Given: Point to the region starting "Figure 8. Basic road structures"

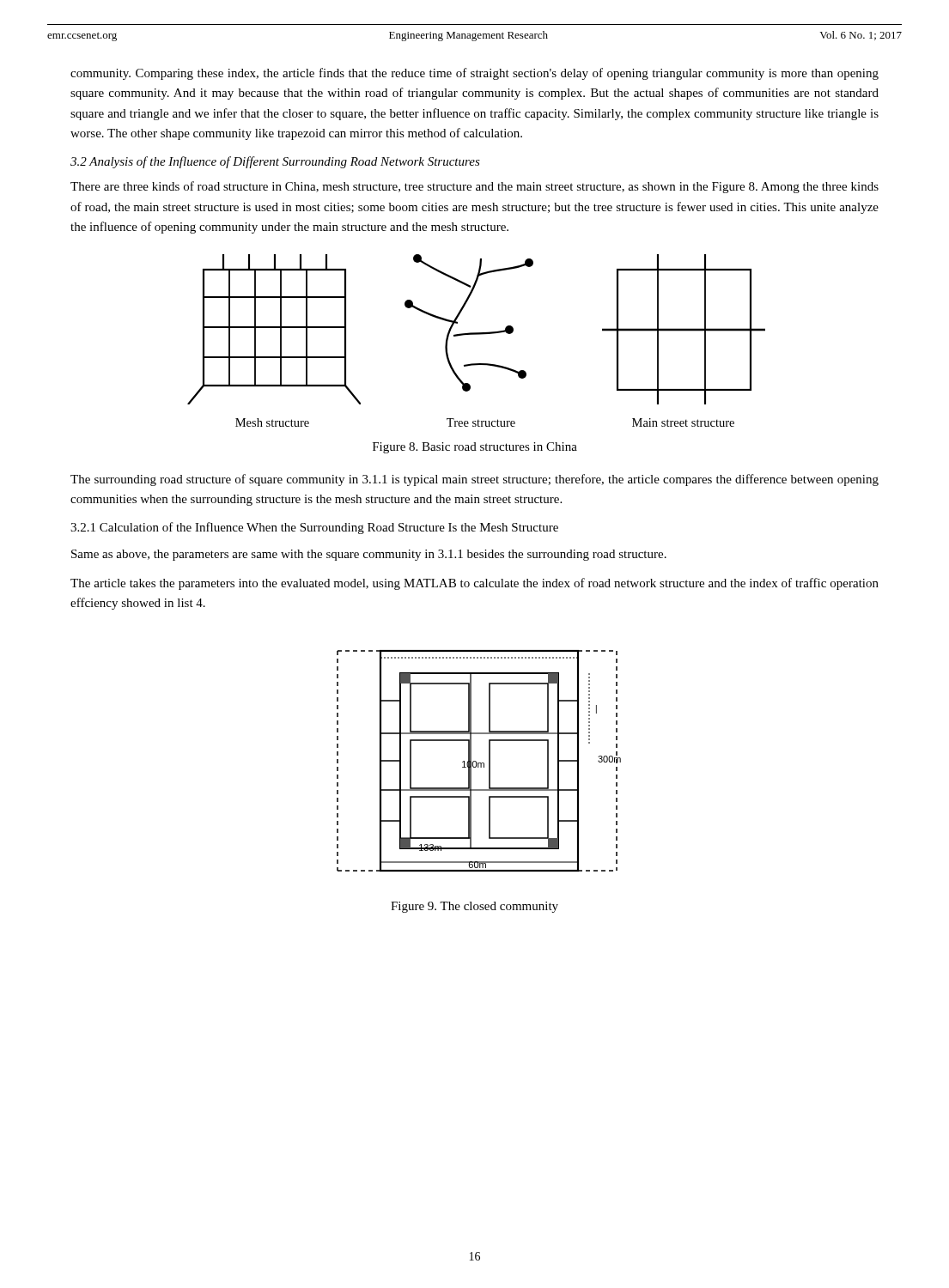Looking at the screenshot, I should (474, 447).
